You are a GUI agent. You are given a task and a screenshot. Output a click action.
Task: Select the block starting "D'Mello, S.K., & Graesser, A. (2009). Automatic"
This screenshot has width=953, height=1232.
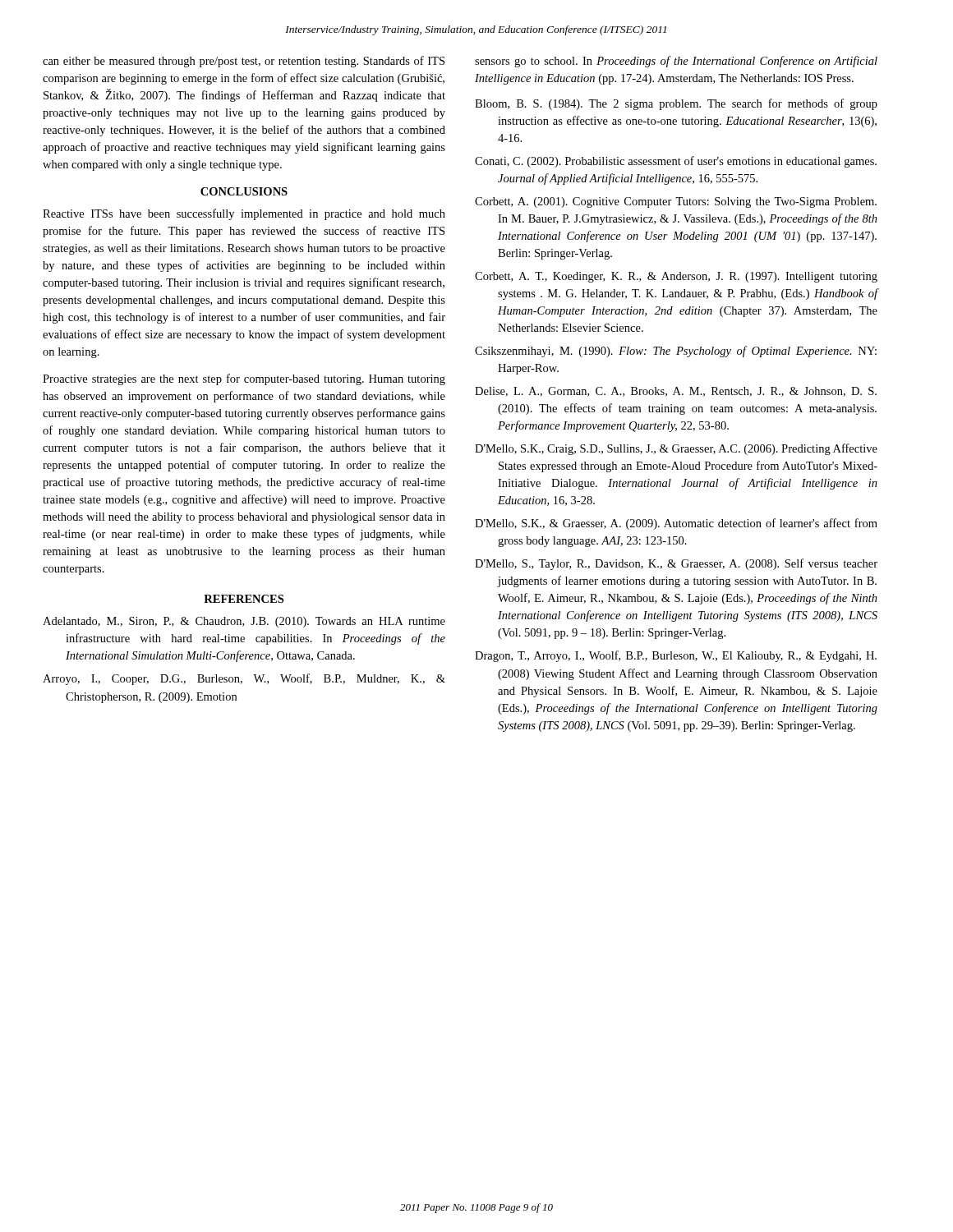[x=676, y=532]
